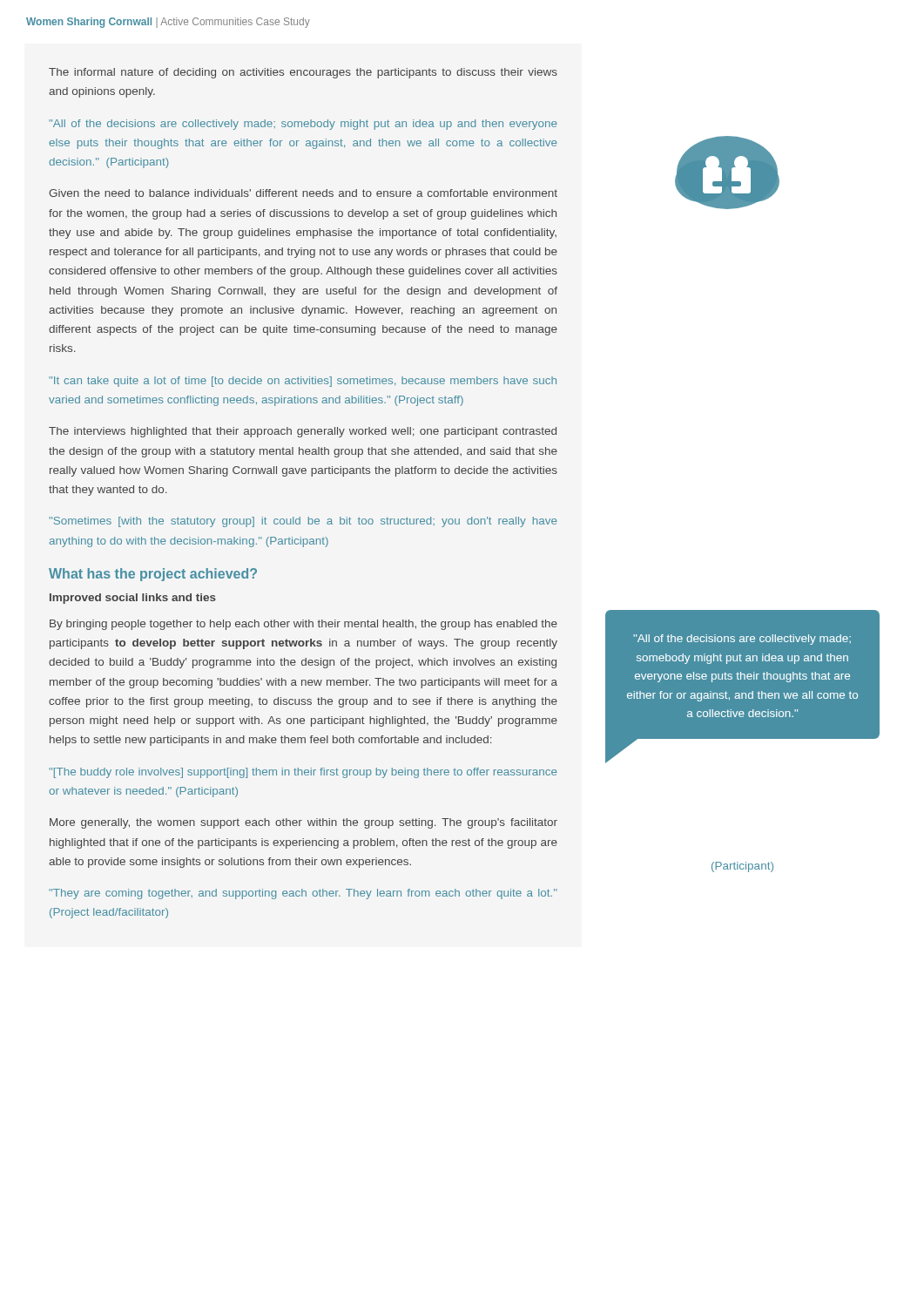Viewport: 924px width, 1307px height.
Task: Find the section header with the text "Improved social links and"
Action: [132, 597]
